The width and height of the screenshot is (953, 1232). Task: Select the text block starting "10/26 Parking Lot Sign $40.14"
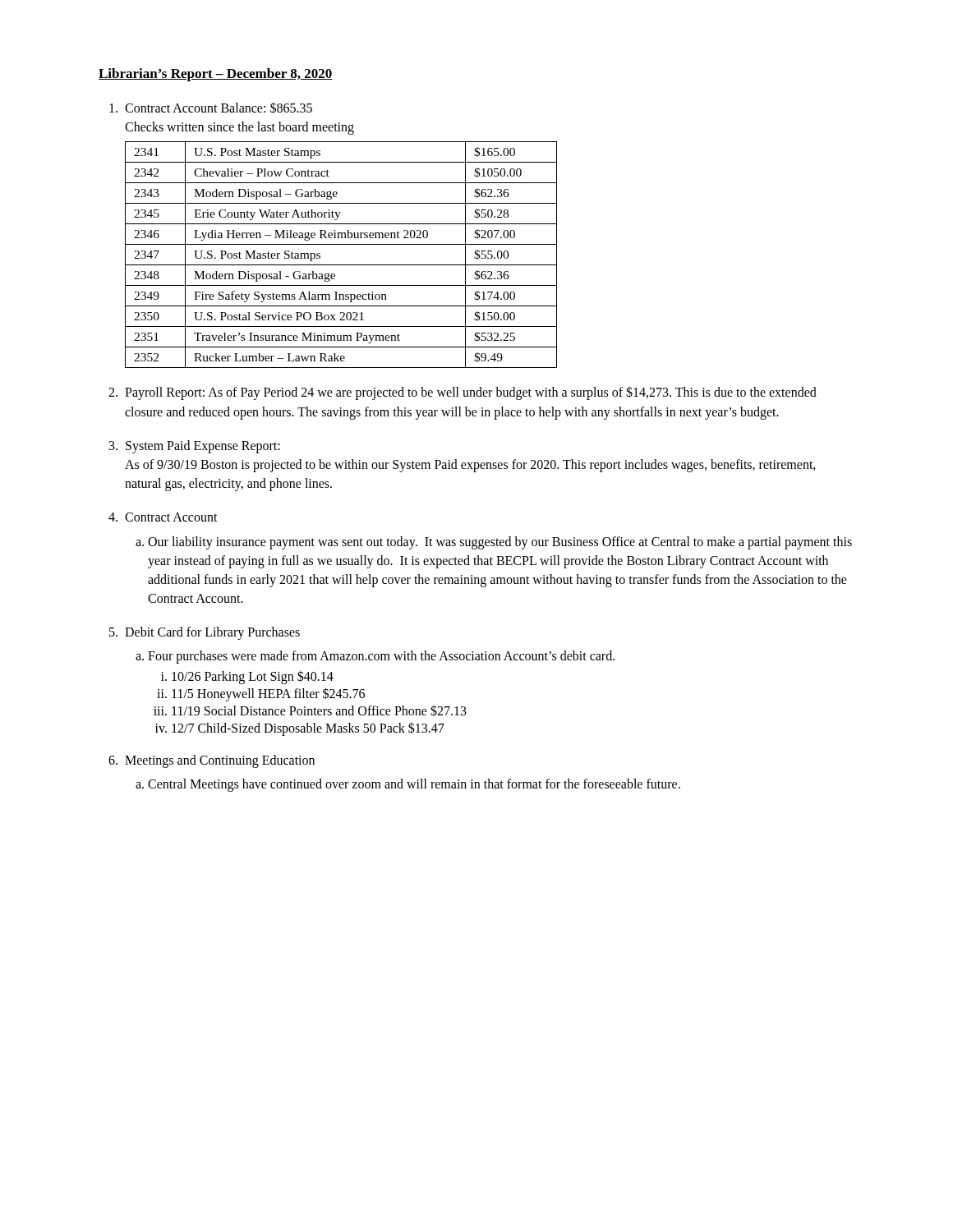(252, 676)
